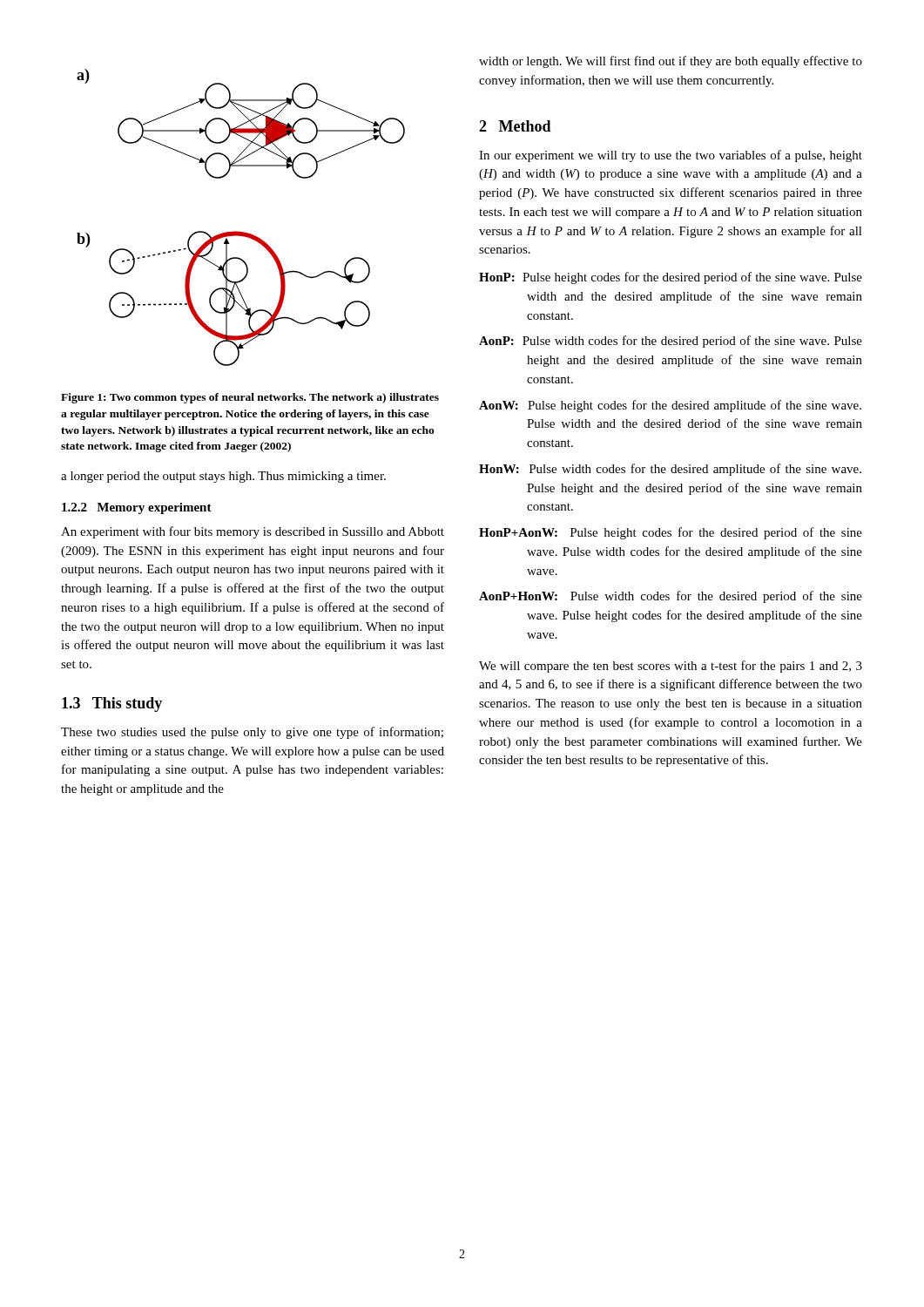Point to the block beginning "HonW: Pulse width codes for the"

[x=671, y=488]
